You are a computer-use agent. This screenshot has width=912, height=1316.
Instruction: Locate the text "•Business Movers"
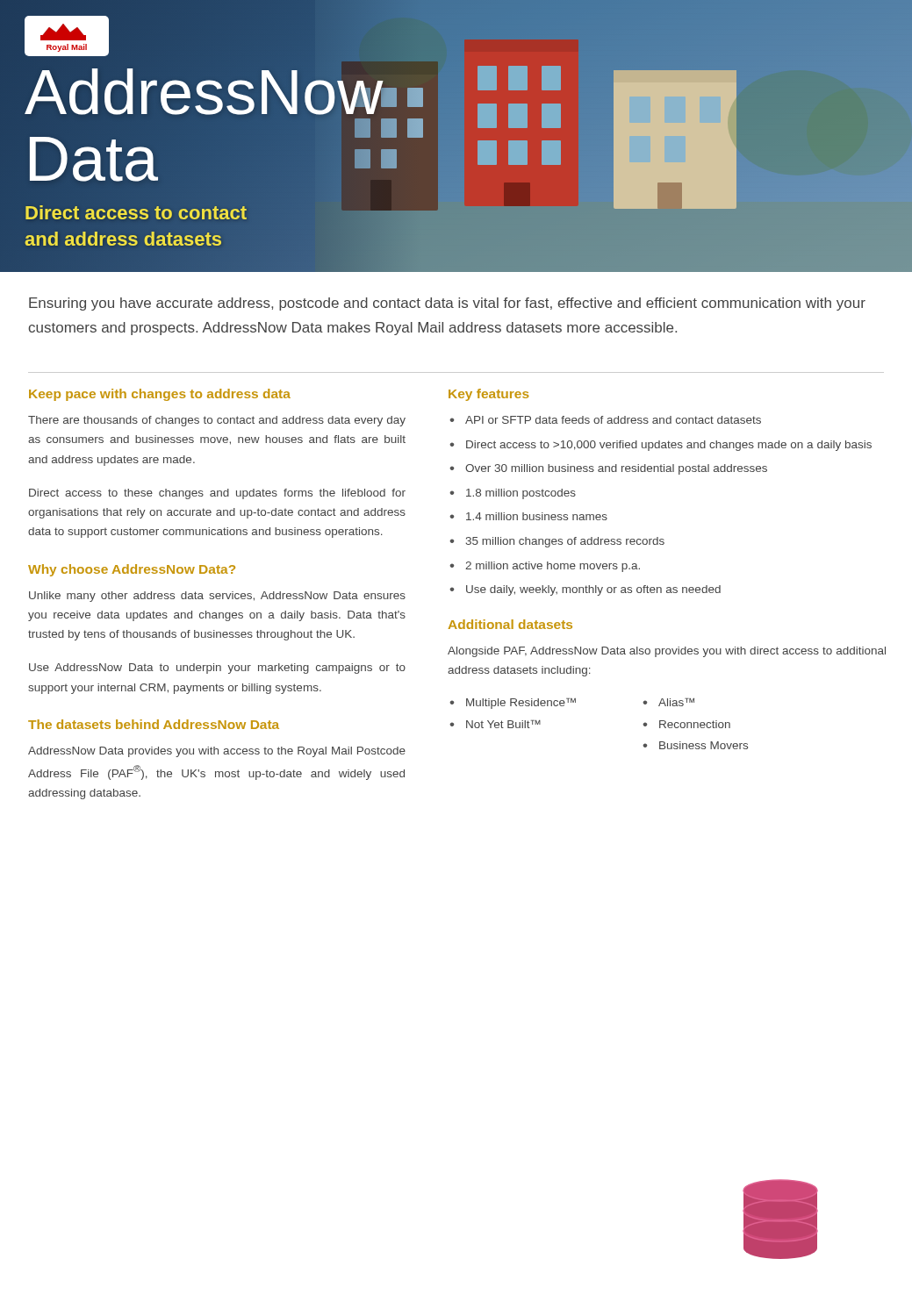click(696, 746)
